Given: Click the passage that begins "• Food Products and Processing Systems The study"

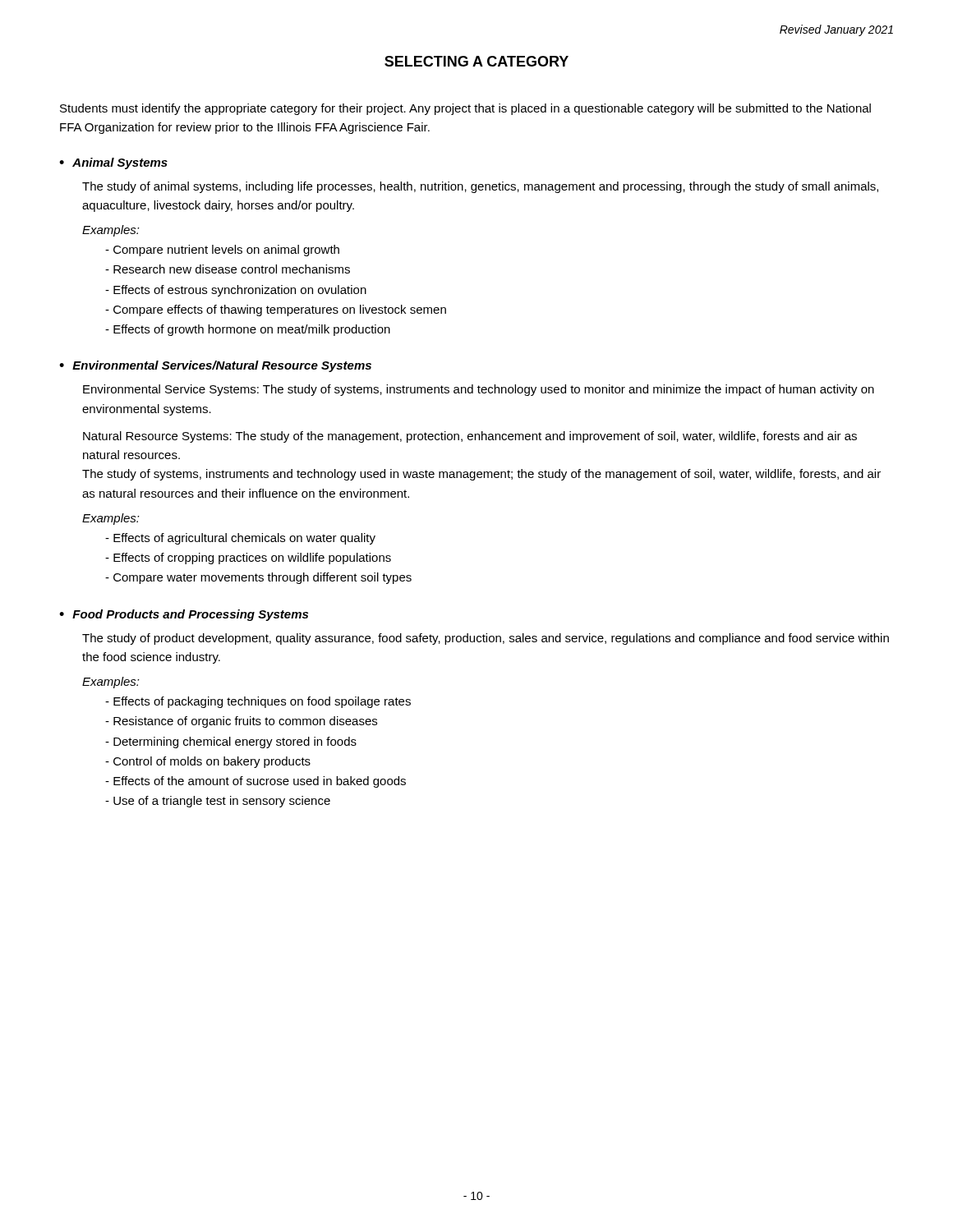Looking at the screenshot, I should [184, 615].
